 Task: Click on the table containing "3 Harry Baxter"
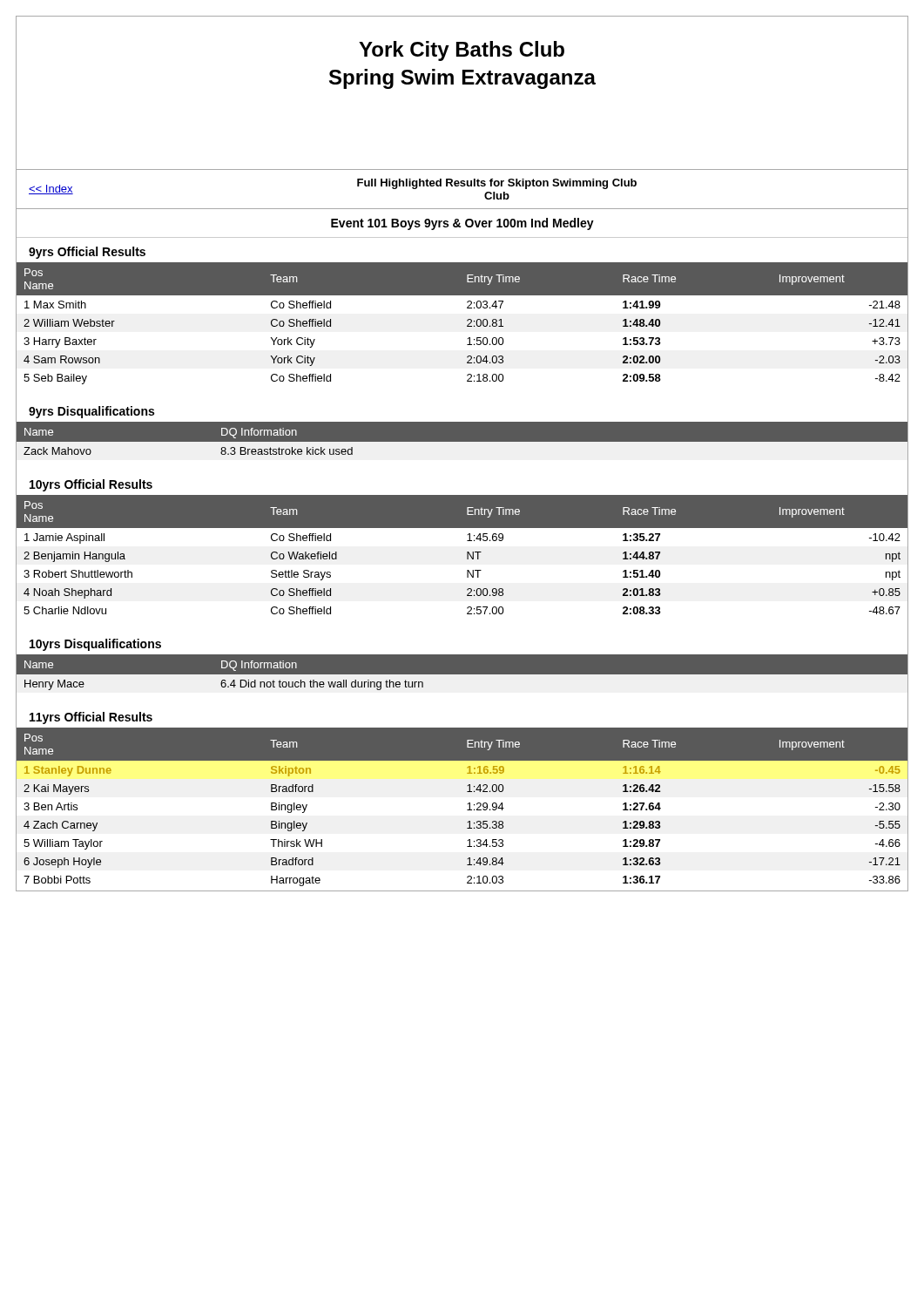point(462,324)
